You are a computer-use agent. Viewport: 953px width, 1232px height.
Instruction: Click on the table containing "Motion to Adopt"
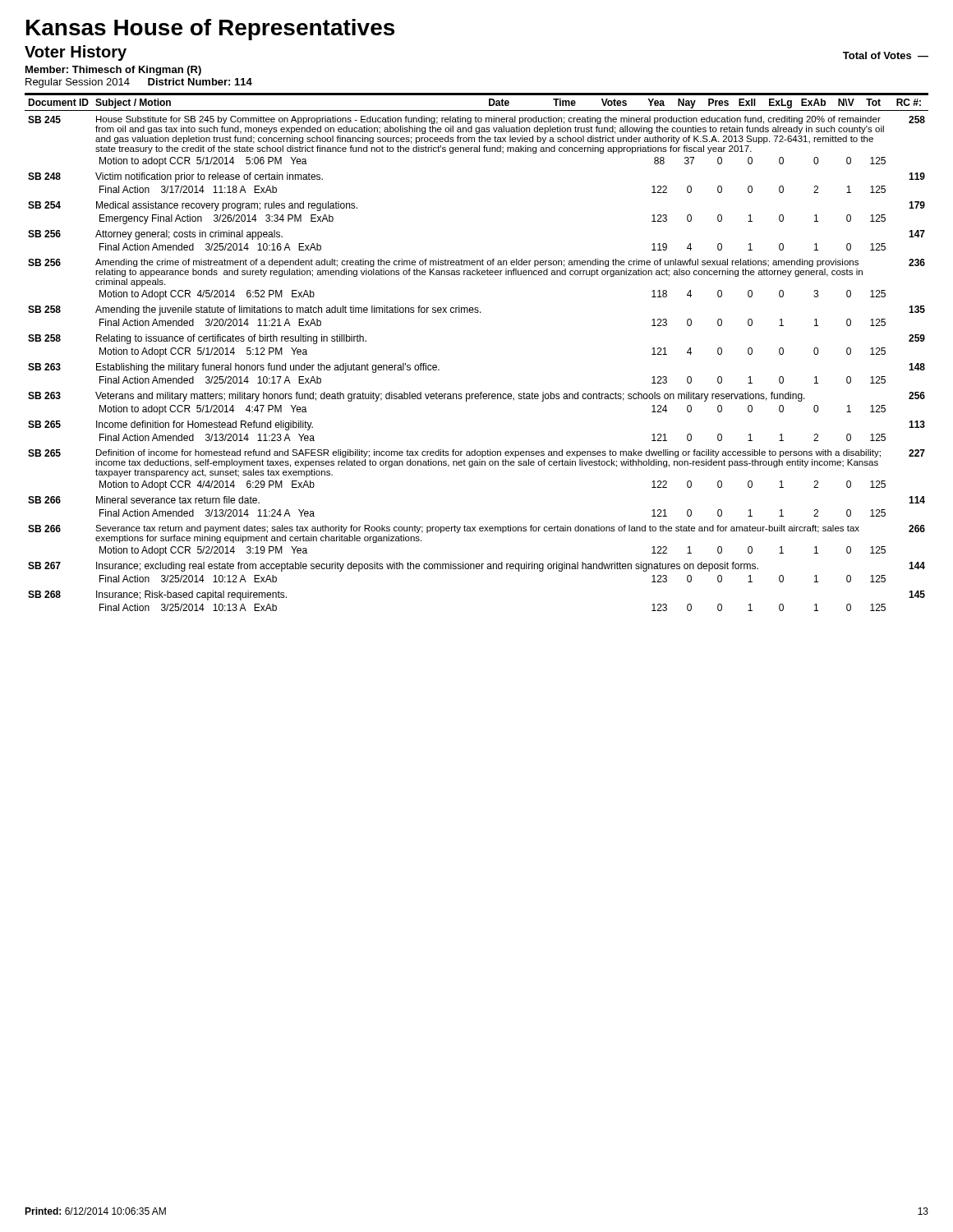coord(476,354)
